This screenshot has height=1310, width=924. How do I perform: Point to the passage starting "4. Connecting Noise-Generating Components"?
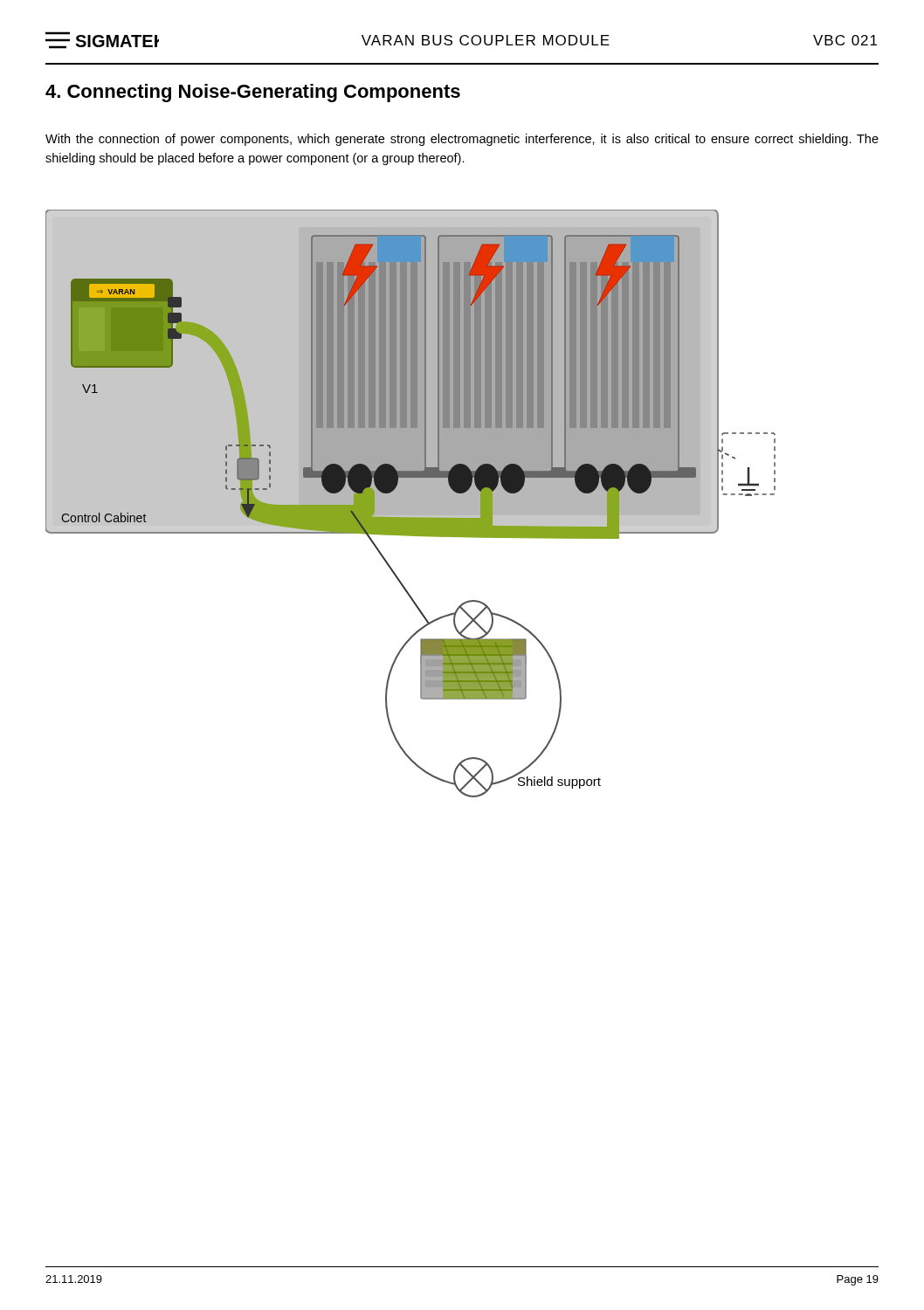pos(462,92)
